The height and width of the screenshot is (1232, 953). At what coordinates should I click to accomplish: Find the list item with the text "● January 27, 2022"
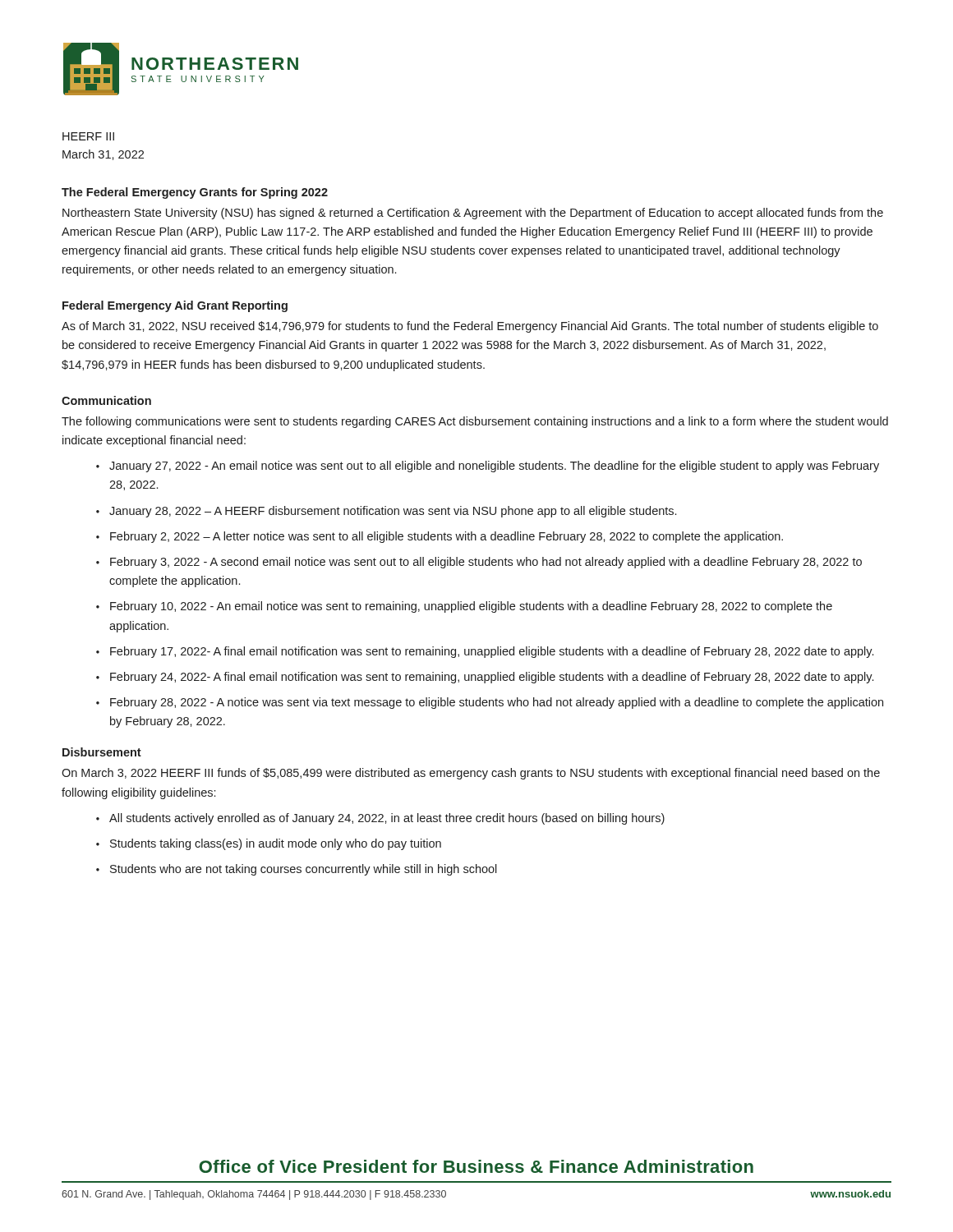click(x=489, y=476)
